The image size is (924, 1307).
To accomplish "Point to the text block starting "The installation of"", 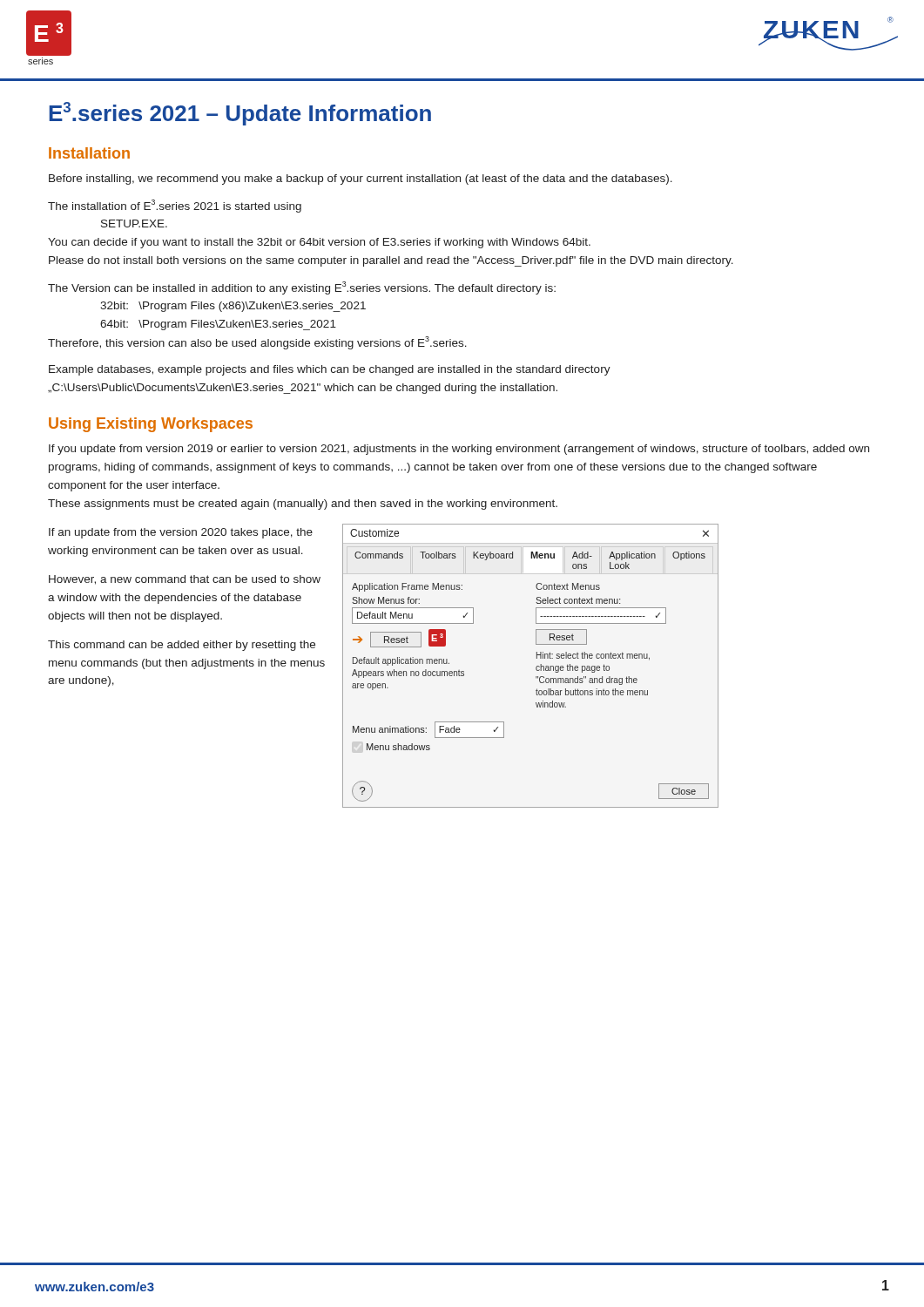I will coord(391,232).
